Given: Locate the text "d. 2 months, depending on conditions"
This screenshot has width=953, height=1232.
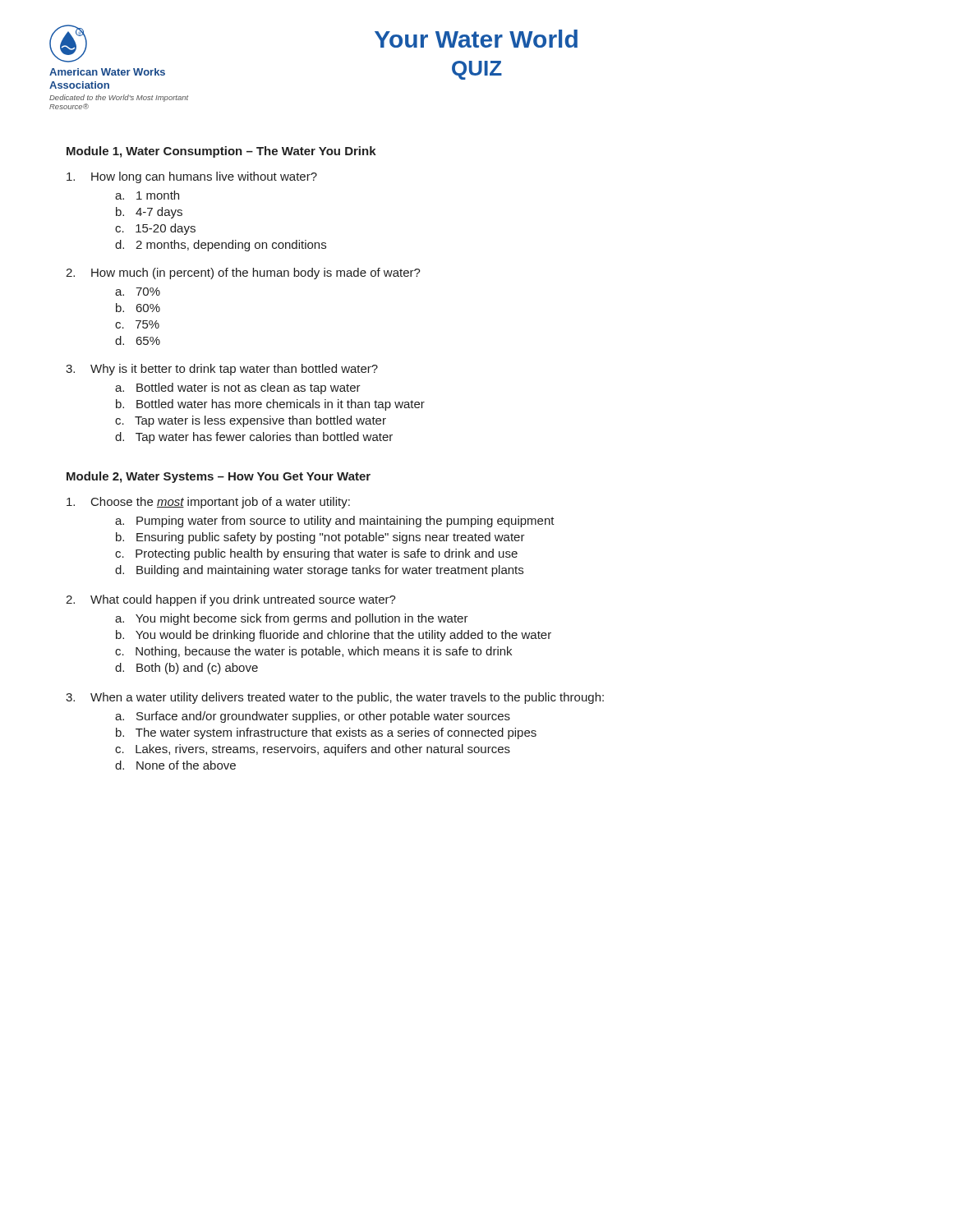Looking at the screenshot, I should coord(221,244).
